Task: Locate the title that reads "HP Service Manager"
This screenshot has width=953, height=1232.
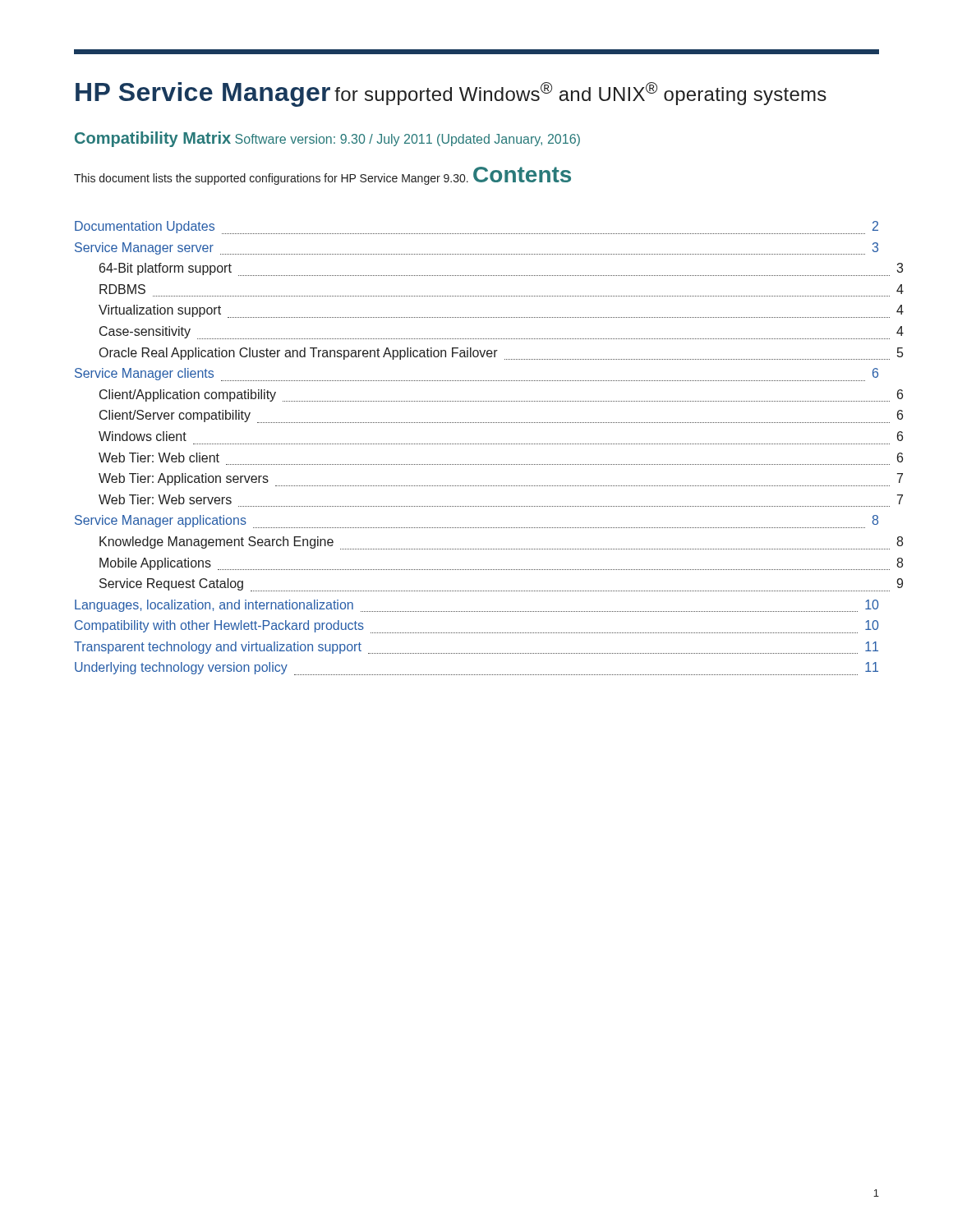Action: 202,92
